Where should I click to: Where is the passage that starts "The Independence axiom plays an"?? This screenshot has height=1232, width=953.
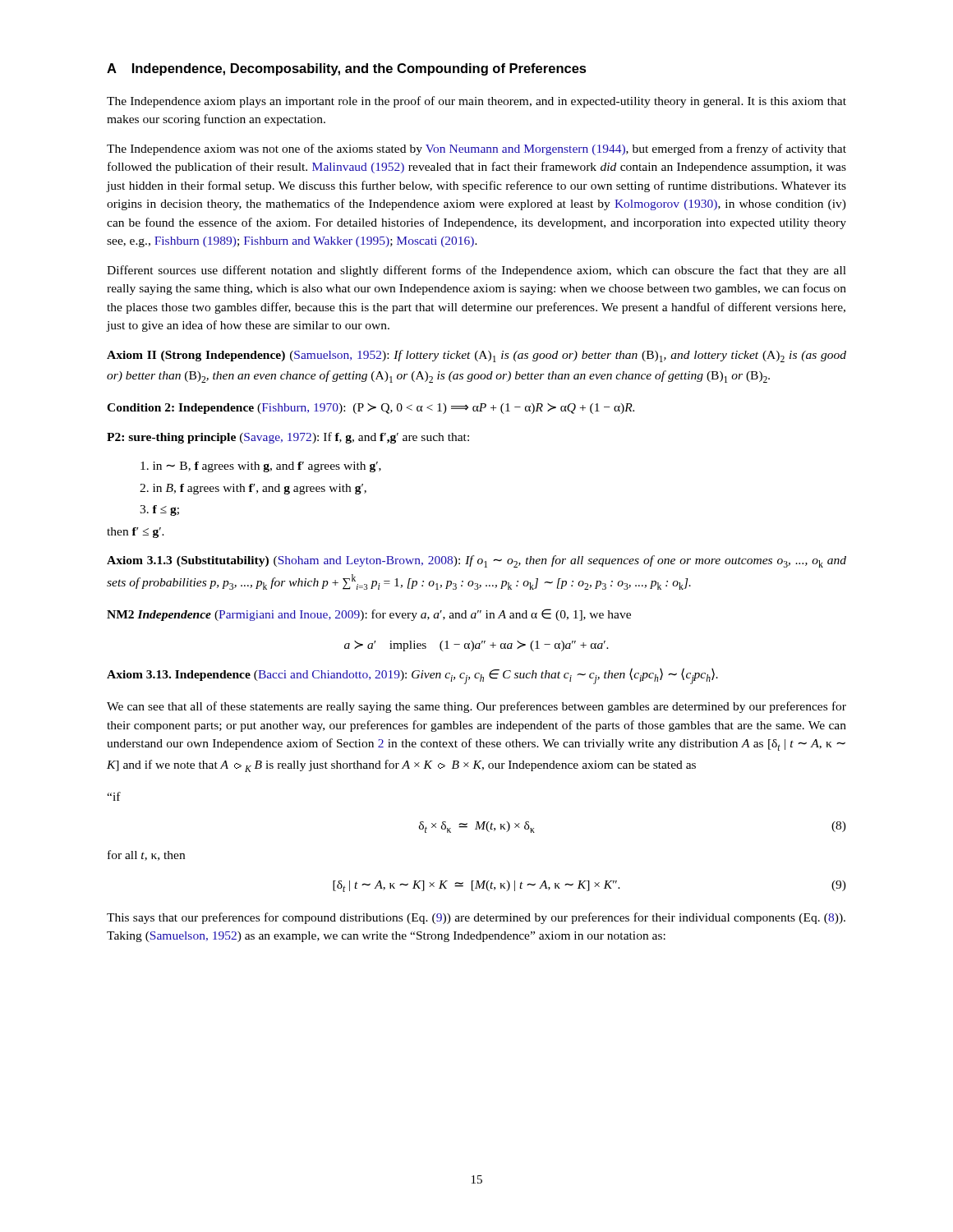coord(476,110)
